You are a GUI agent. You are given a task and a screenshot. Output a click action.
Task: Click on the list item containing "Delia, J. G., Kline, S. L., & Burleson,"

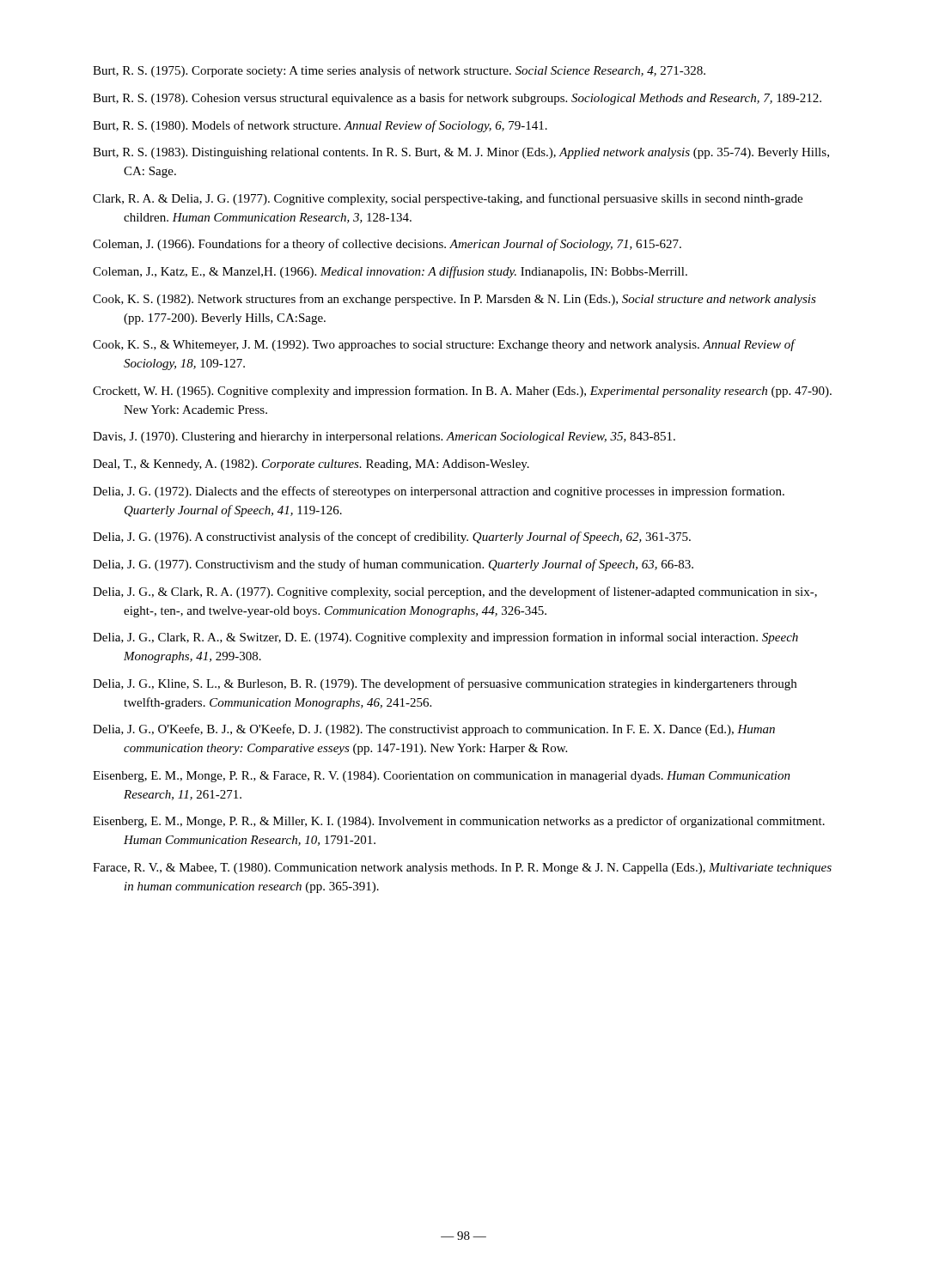tap(445, 693)
